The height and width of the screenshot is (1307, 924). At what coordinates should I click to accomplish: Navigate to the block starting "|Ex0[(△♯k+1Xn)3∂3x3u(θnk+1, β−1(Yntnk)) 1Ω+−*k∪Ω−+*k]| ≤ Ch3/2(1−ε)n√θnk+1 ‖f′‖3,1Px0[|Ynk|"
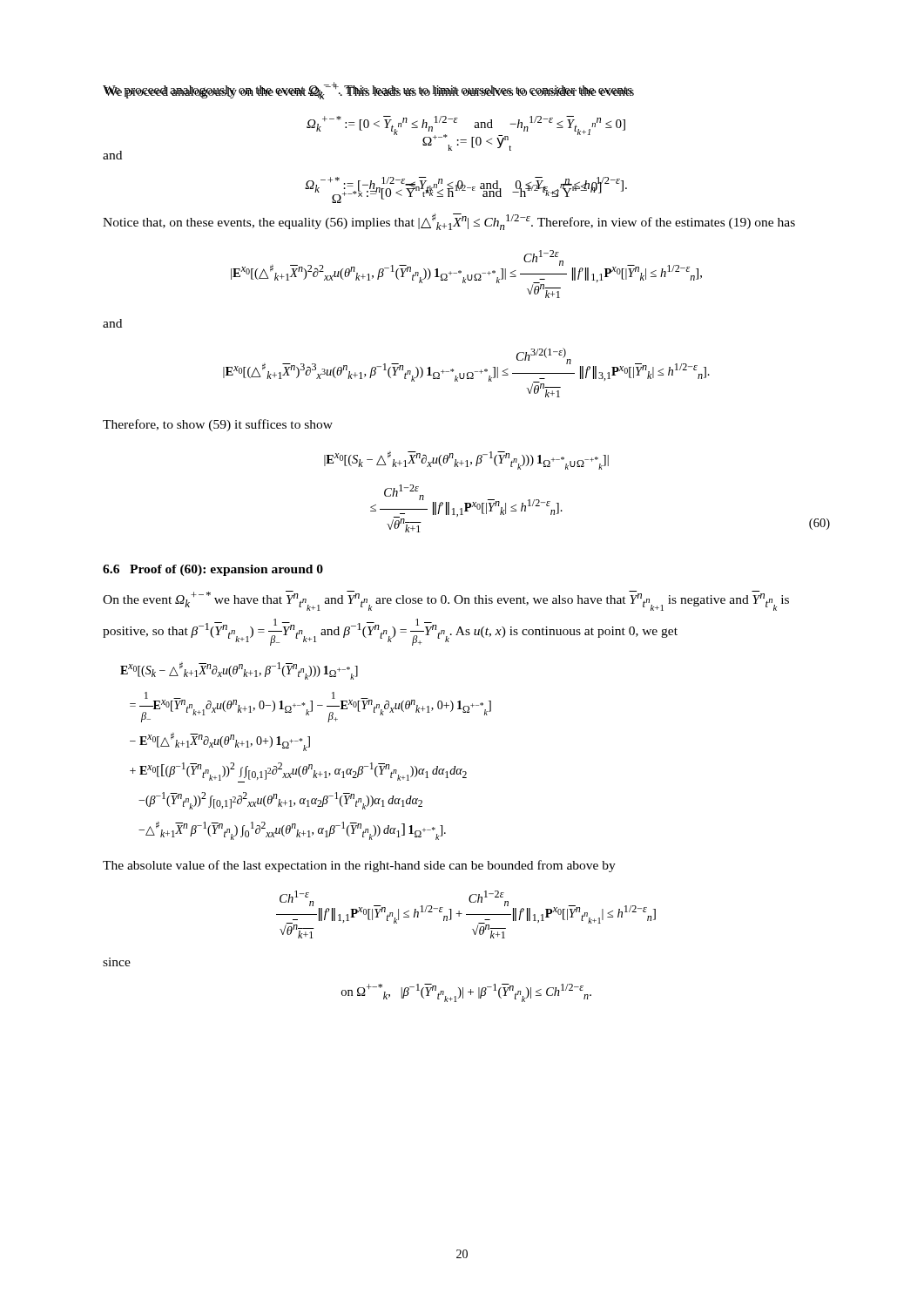[x=466, y=373]
